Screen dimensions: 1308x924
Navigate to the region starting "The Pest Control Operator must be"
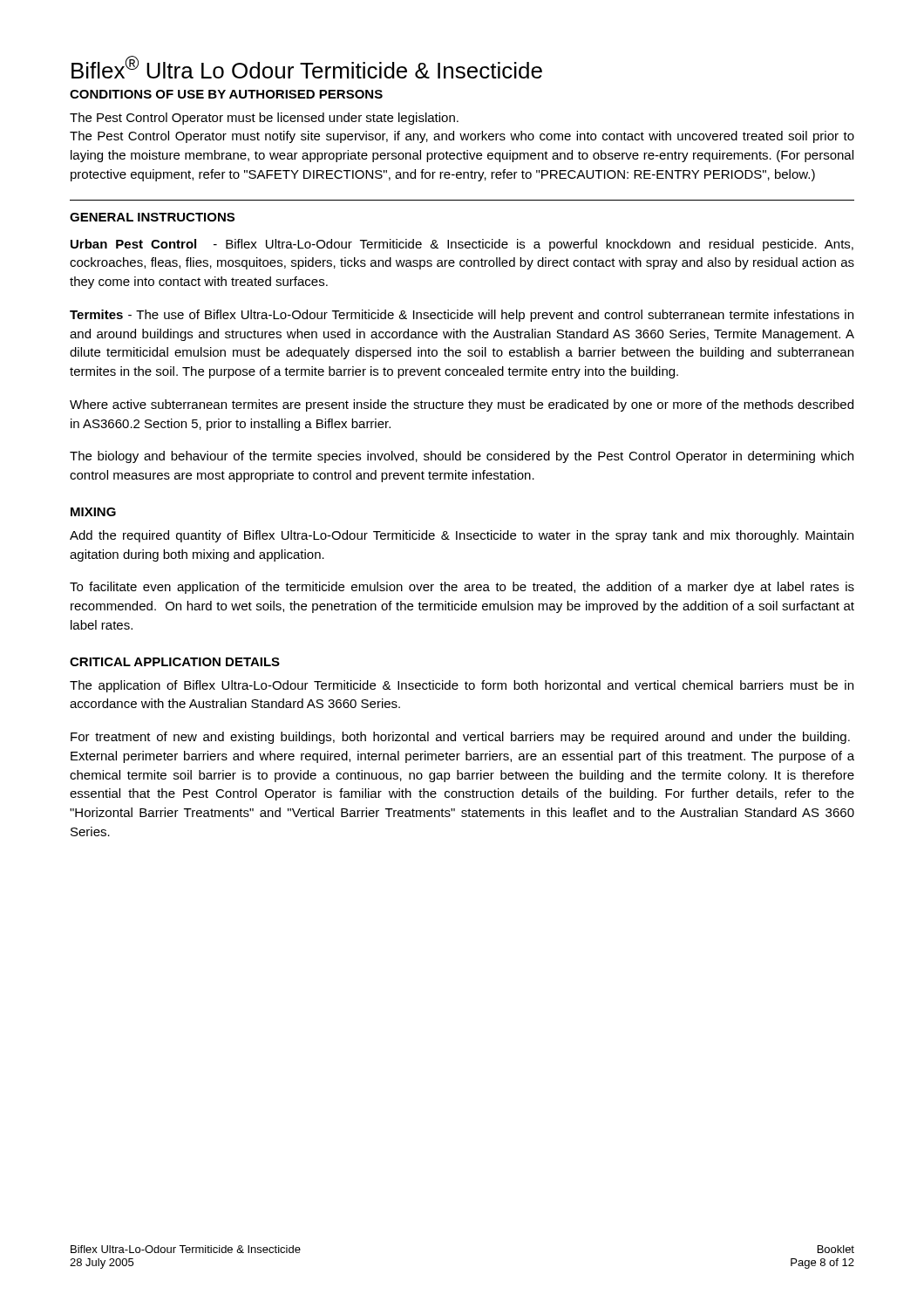coord(462,145)
